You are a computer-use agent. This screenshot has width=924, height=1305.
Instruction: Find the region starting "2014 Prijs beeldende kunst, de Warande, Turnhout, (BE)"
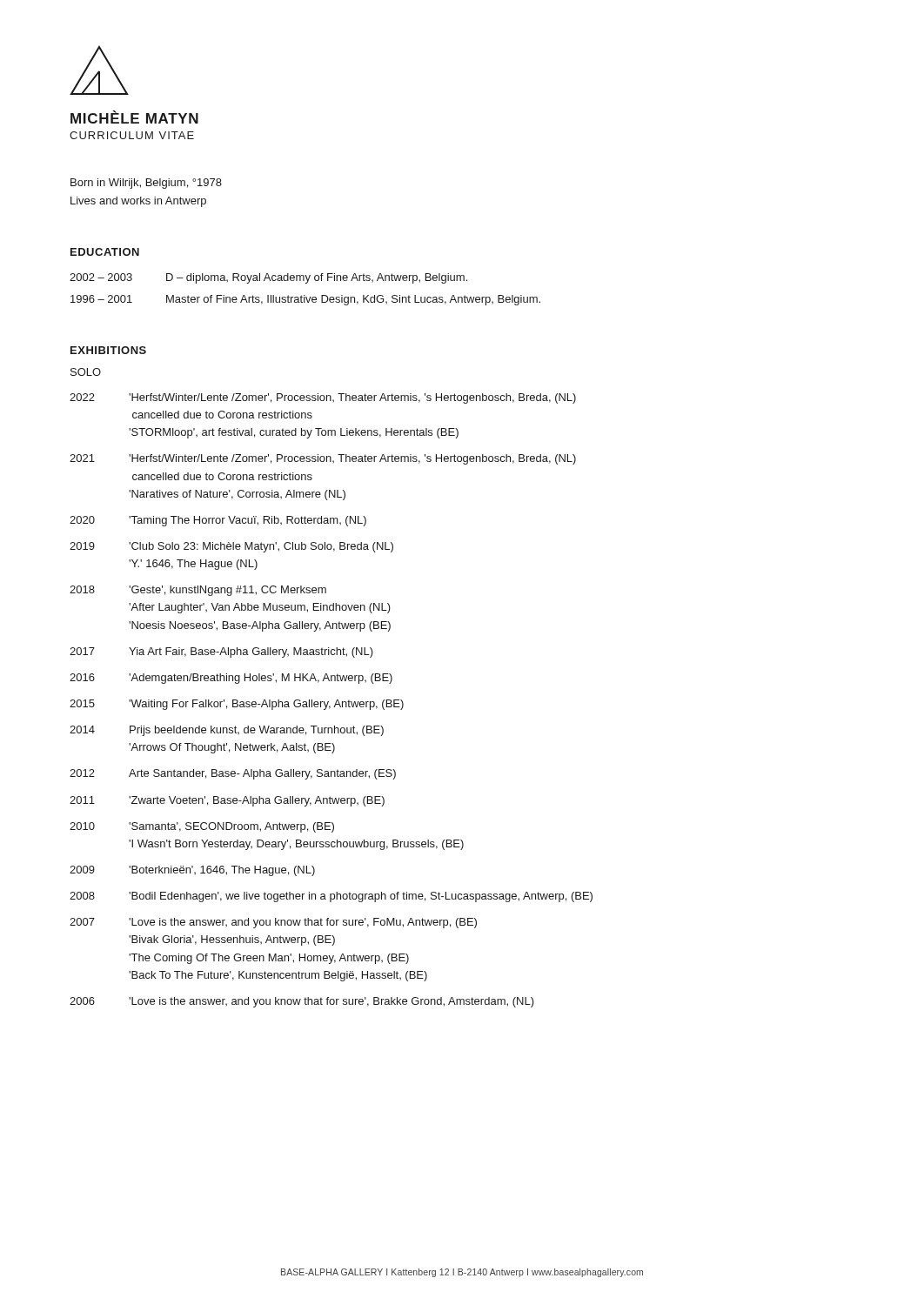[x=227, y=731]
